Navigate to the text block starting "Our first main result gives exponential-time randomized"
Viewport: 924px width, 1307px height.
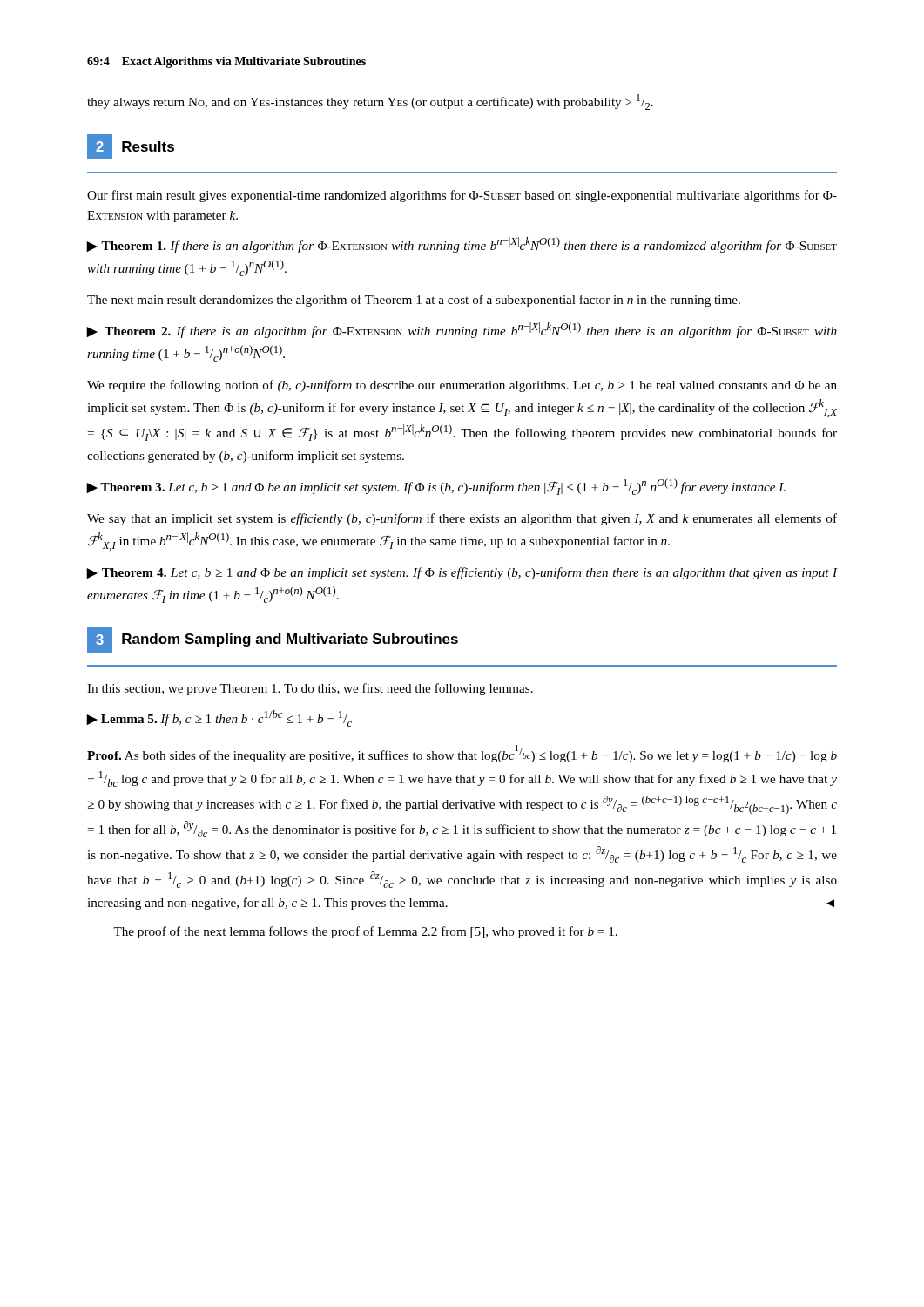(462, 205)
